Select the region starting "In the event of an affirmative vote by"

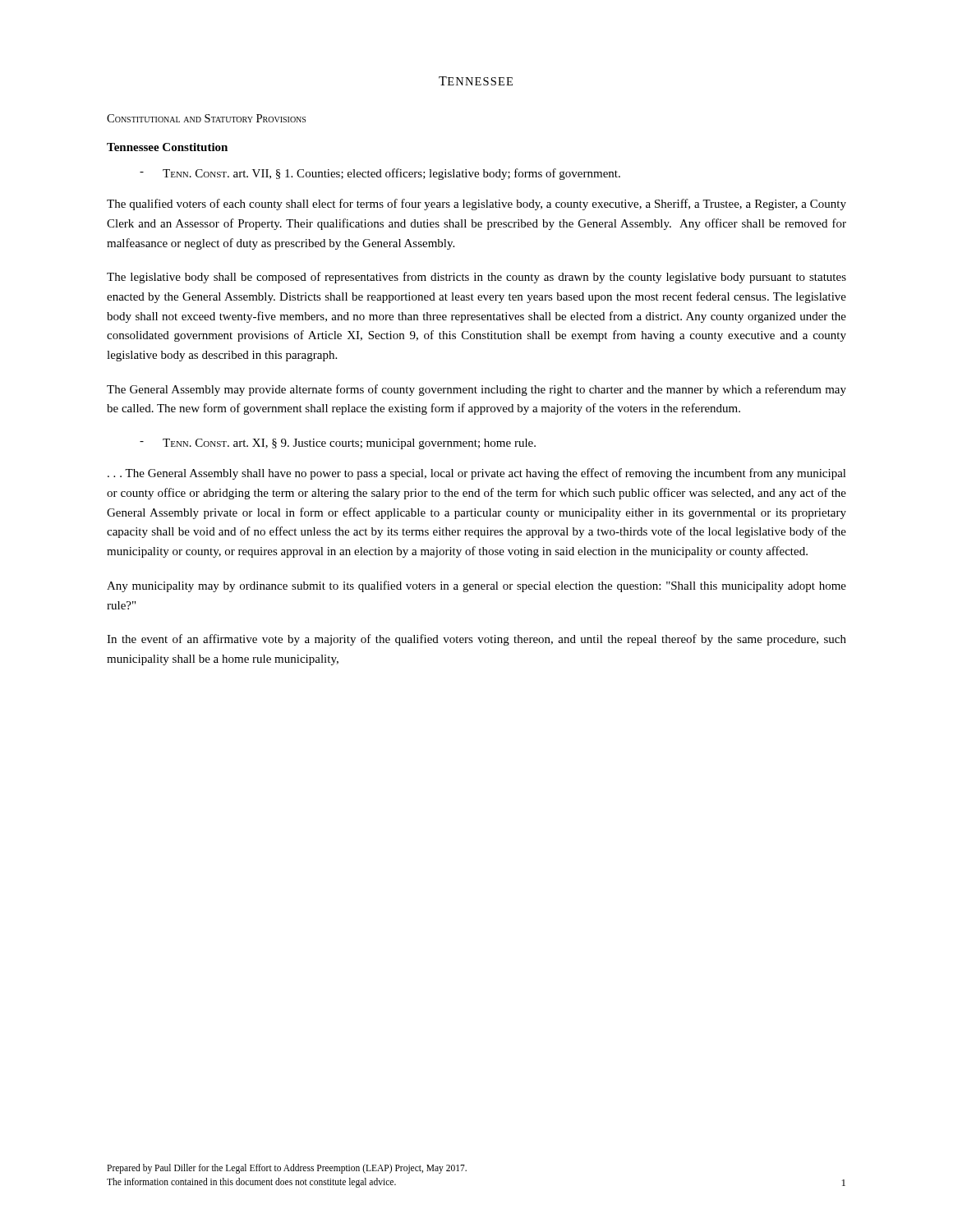pyautogui.click(x=476, y=649)
